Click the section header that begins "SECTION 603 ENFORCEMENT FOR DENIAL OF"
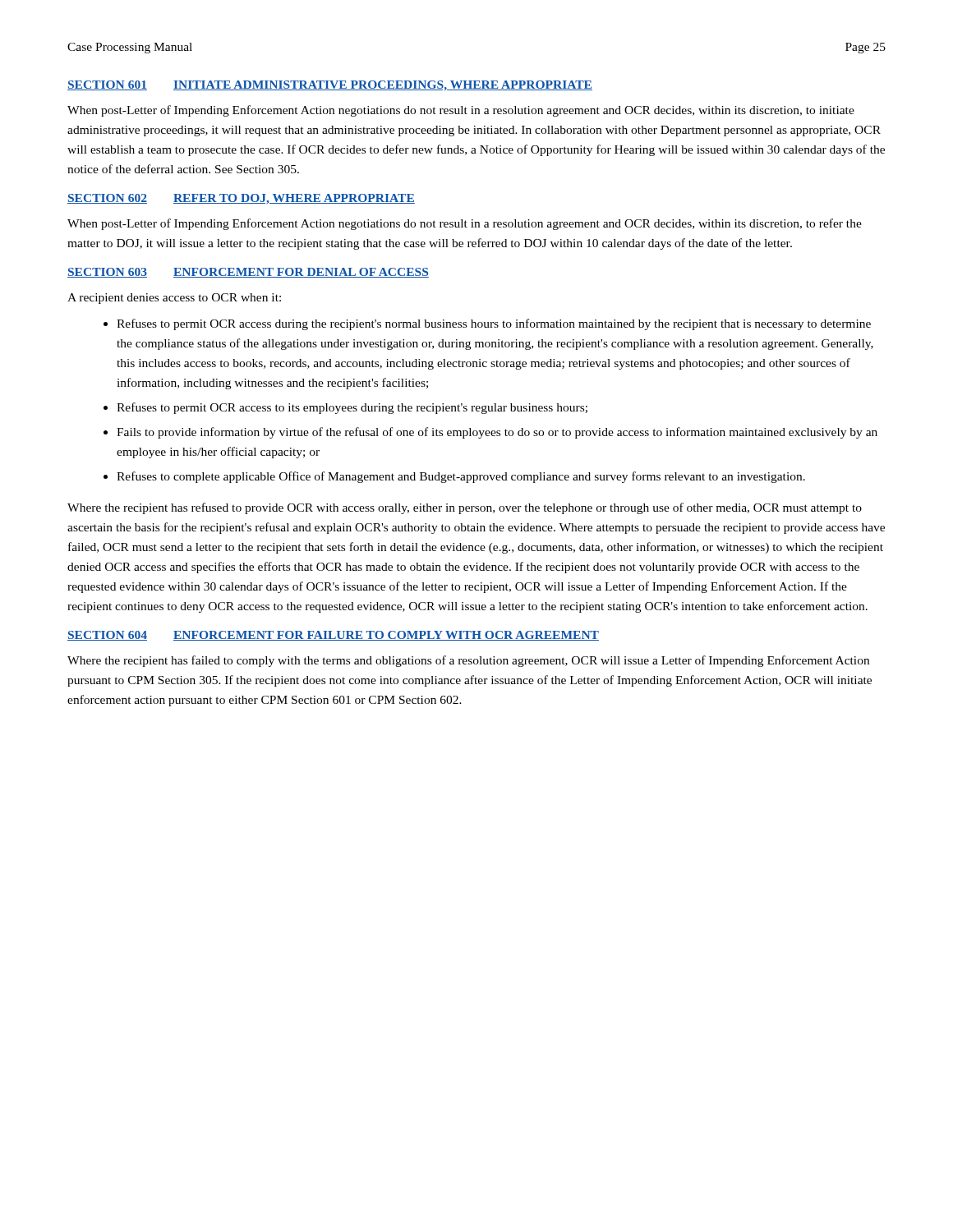The width and height of the screenshot is (953, 1232). [x=248, y=272]
